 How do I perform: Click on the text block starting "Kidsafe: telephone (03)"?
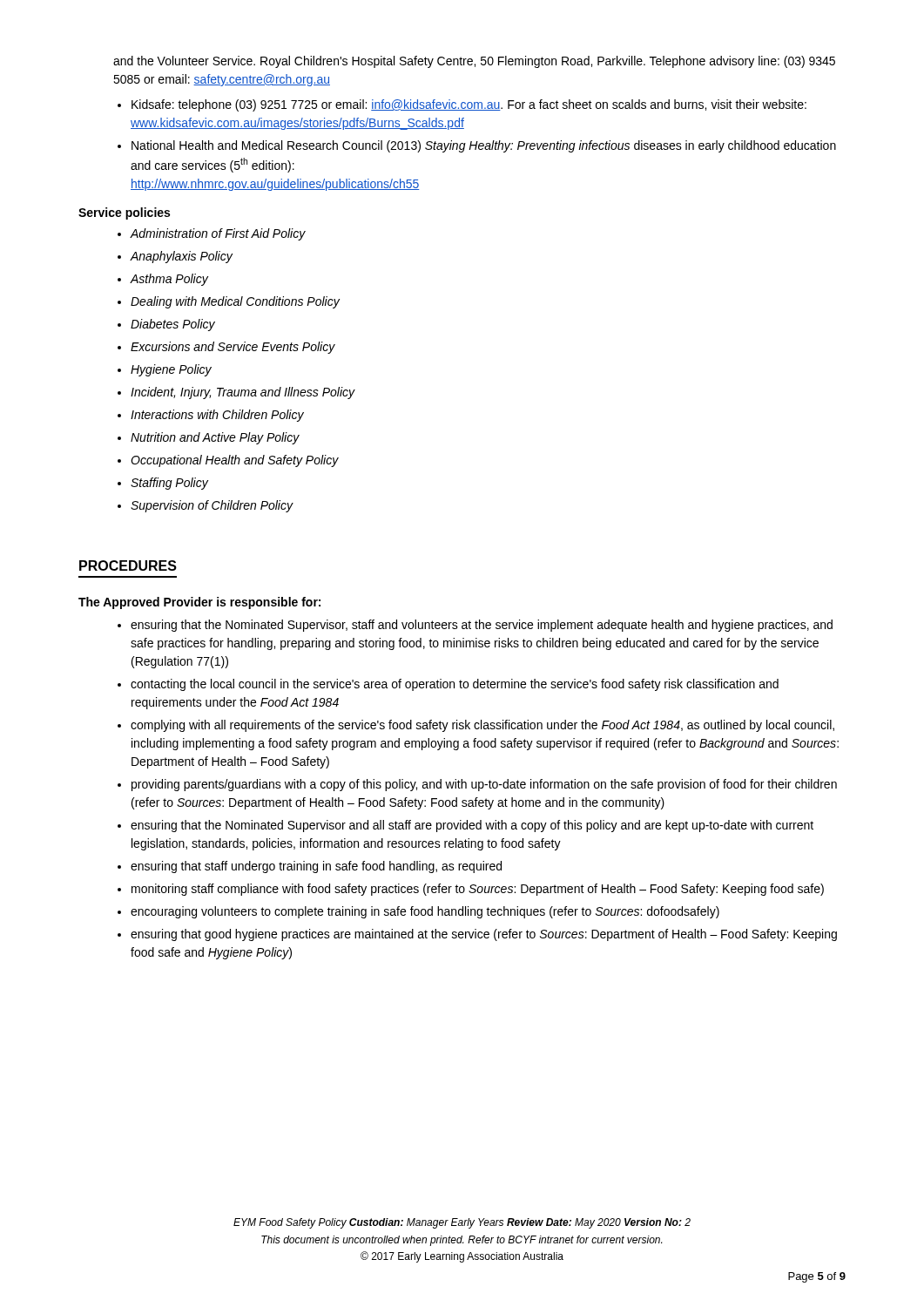[x=469, y=114]
